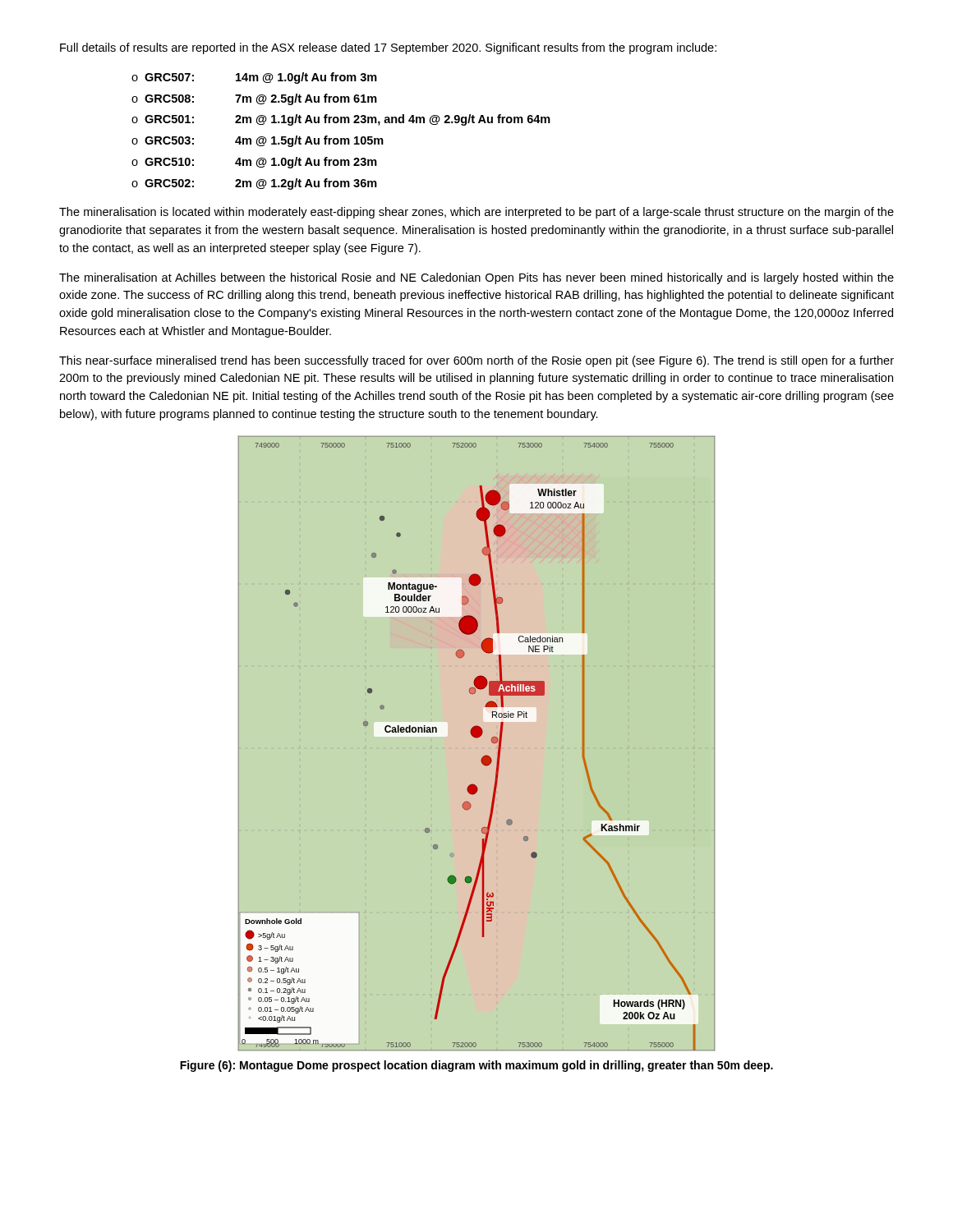Image resolution: width=953 pixels, height=1232 pixels.
Task: Locate the region starting "The mineralisation at Achilles between"
Action: coord(476,304)
